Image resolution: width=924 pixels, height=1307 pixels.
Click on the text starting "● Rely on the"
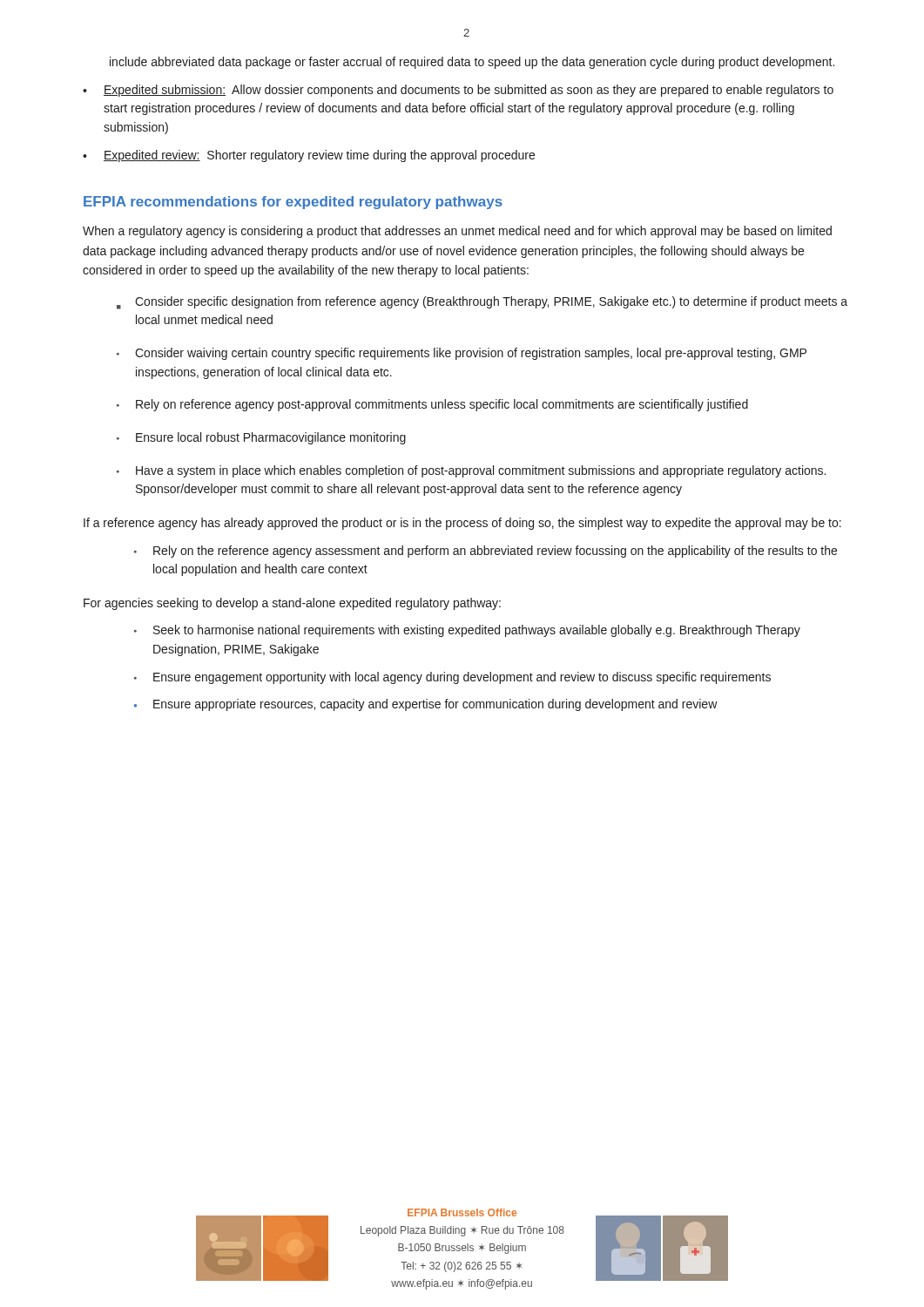point(492,560)
